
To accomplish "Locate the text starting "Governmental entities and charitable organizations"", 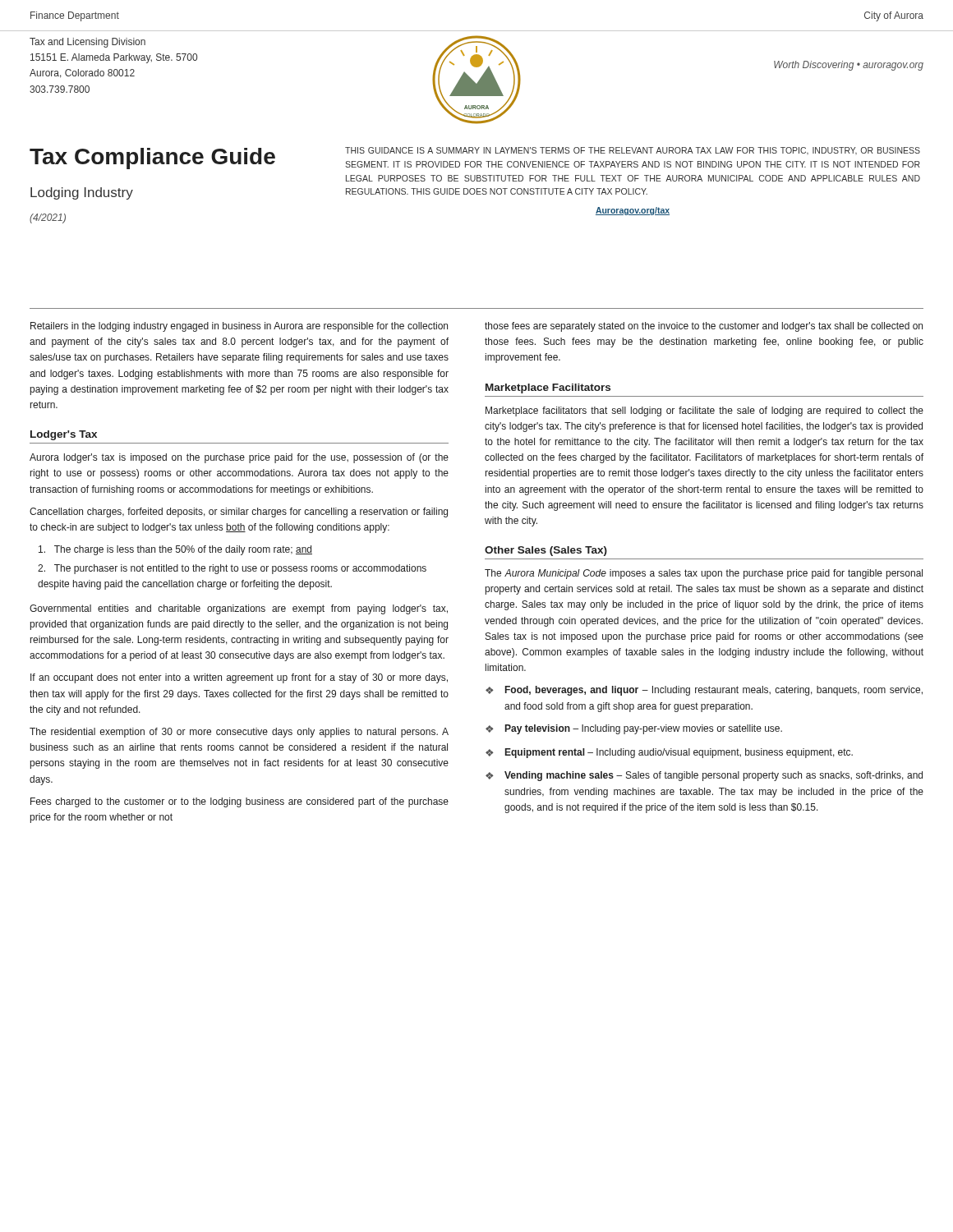I will [x=239, y=632].
